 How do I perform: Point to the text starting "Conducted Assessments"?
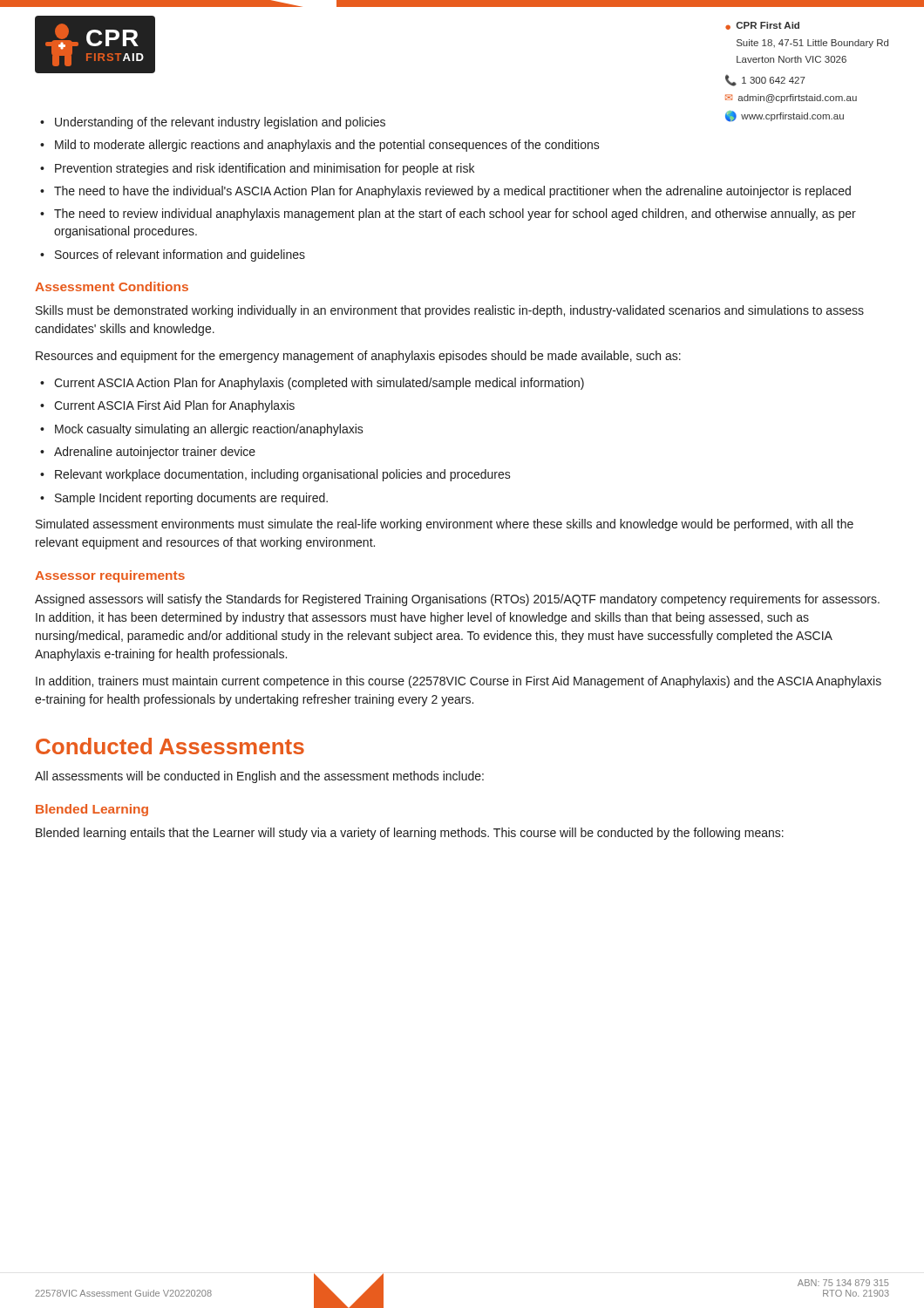pyautogui.click(x=170, y=746)
